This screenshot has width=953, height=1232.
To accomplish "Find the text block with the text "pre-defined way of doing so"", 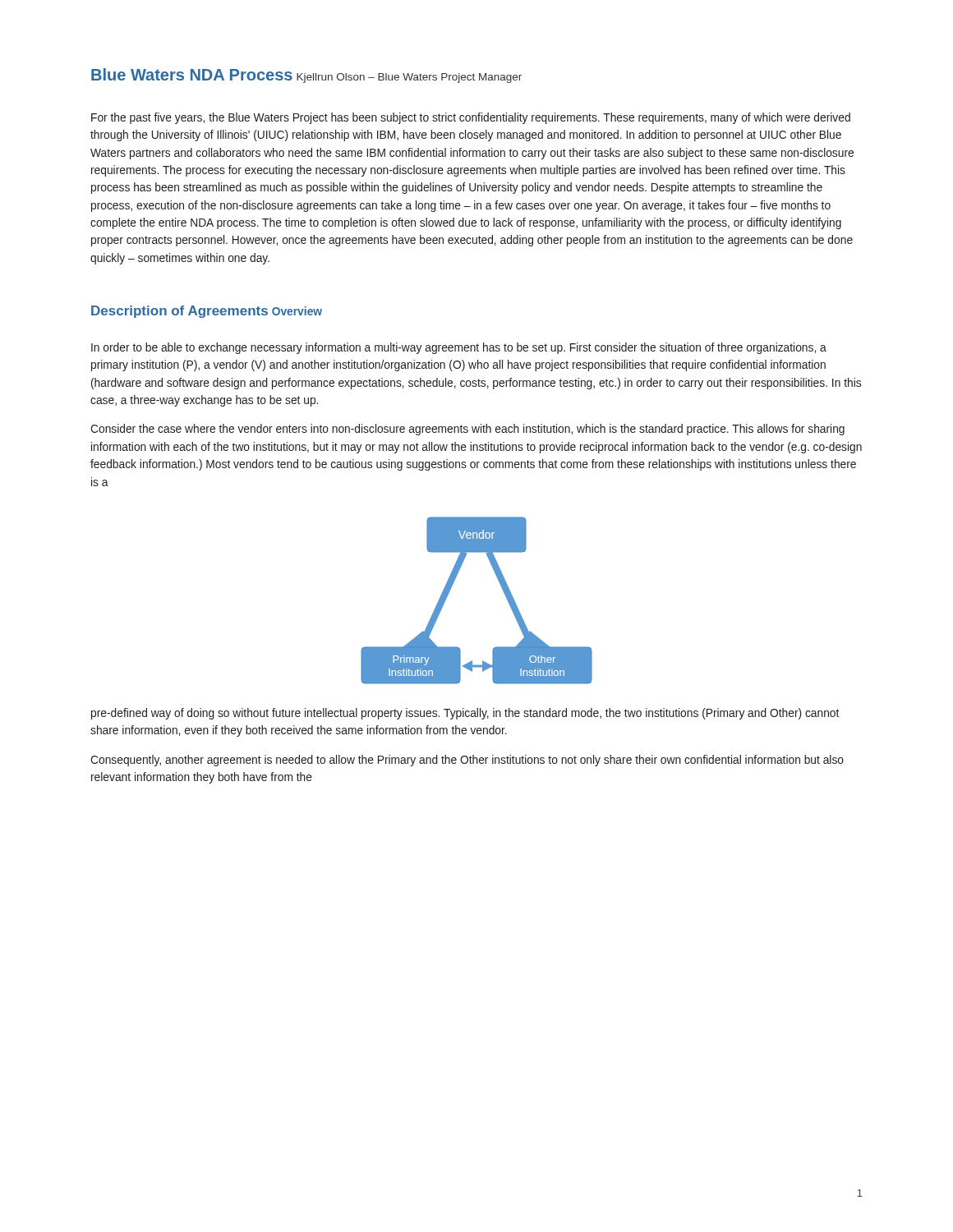I will pos(476,722).
